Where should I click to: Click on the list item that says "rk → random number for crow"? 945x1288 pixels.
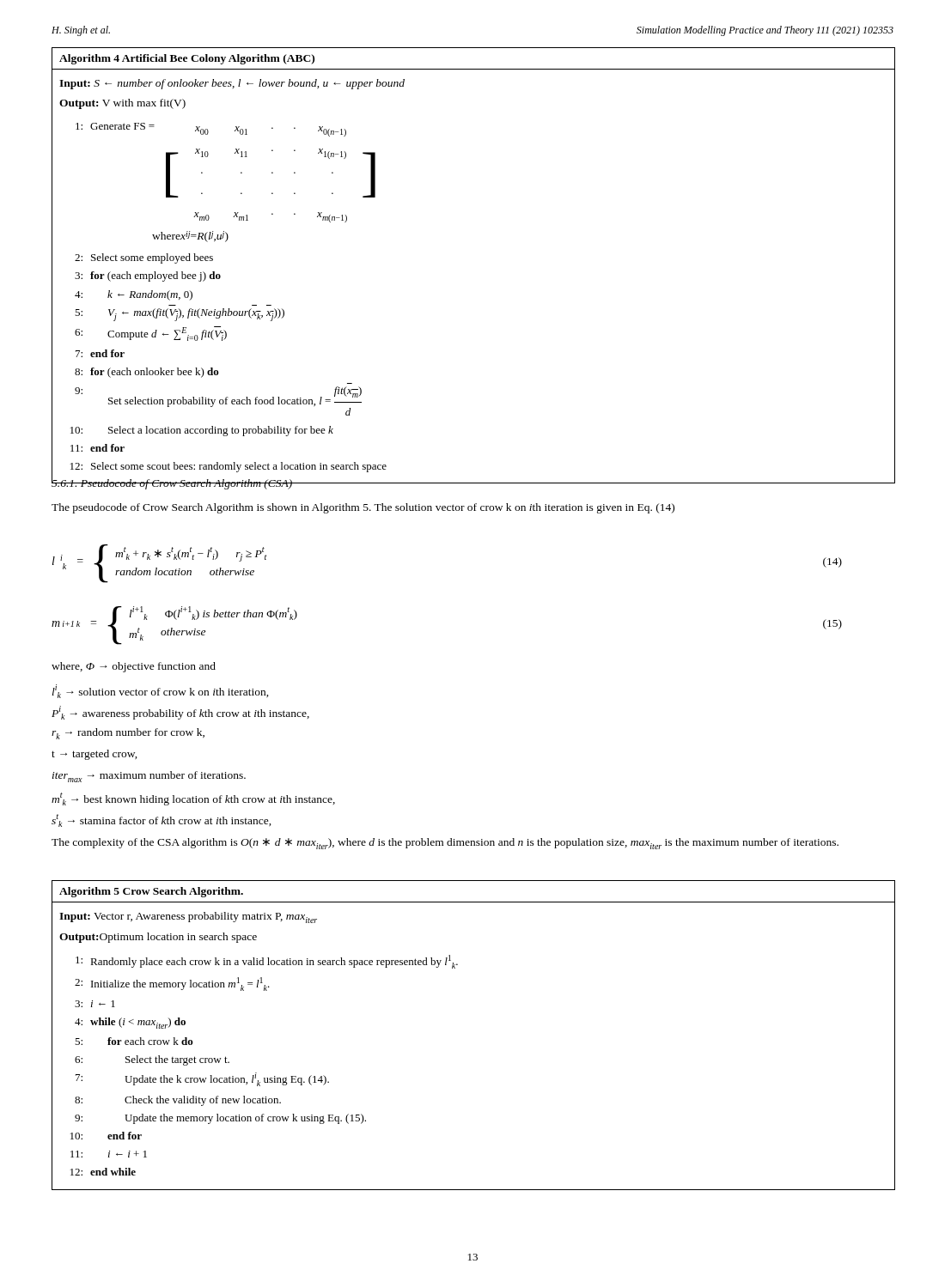128,733
